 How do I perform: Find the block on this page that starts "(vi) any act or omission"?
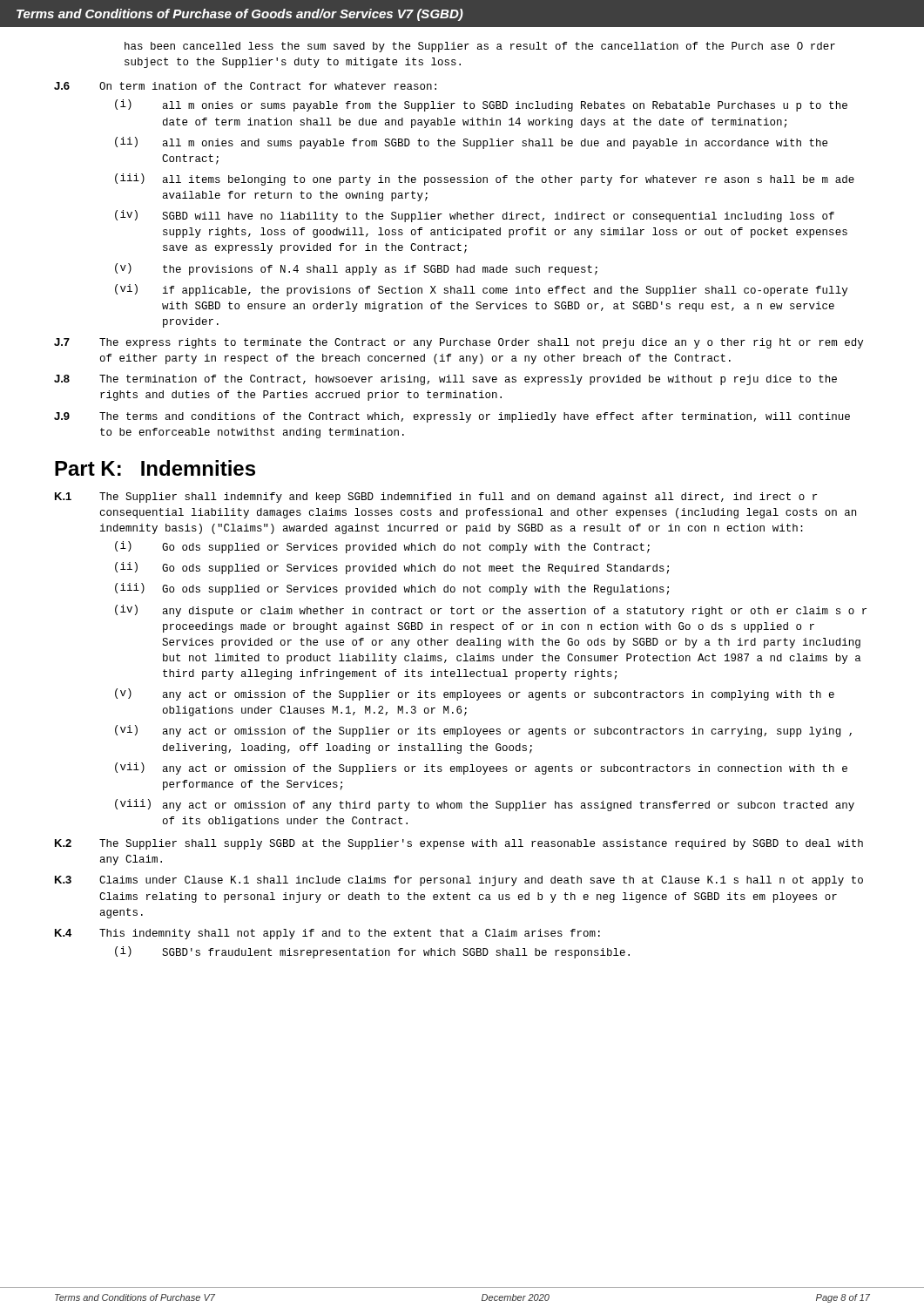click(x=492, y=740)
